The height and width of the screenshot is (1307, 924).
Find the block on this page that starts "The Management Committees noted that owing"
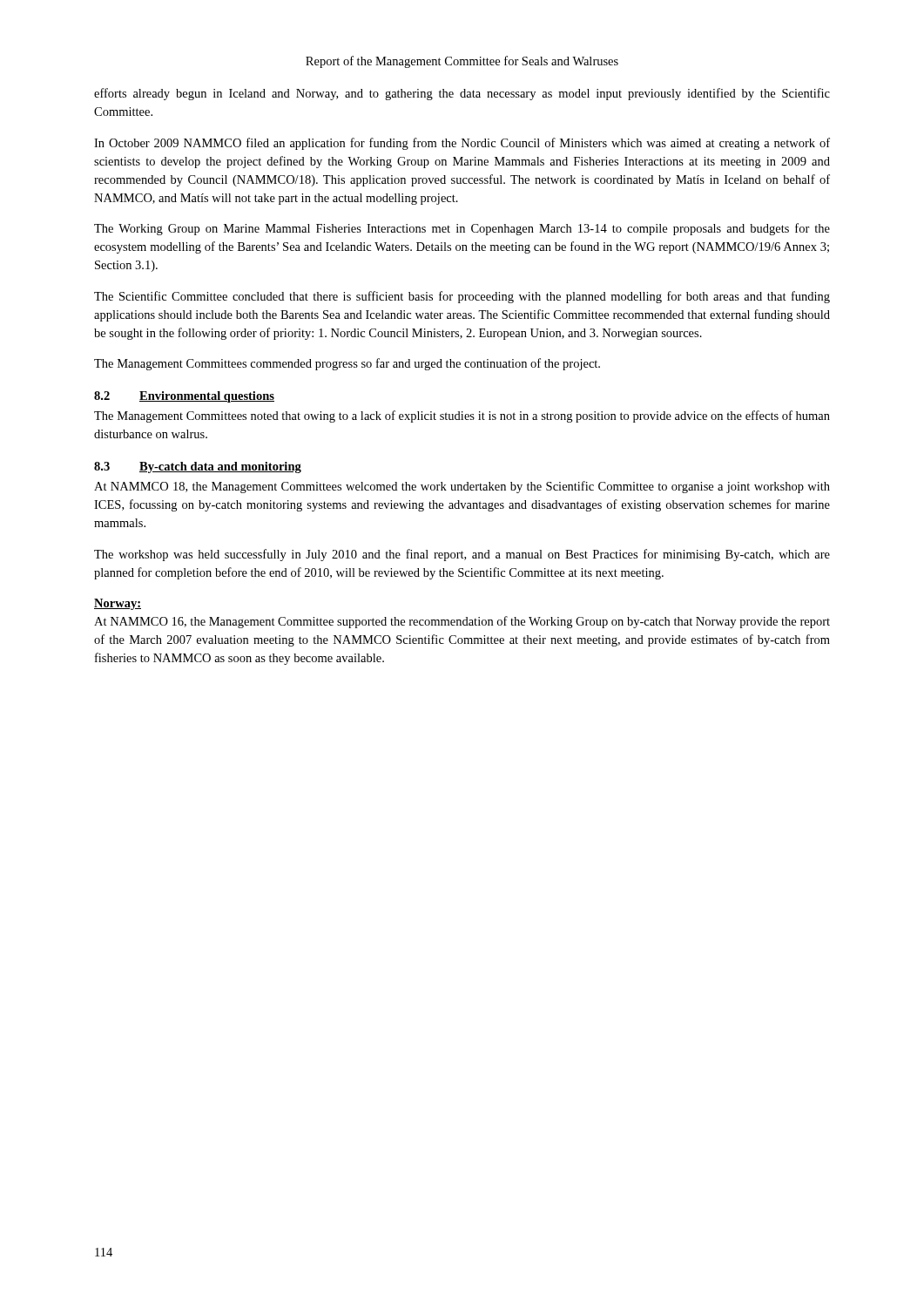462,425
